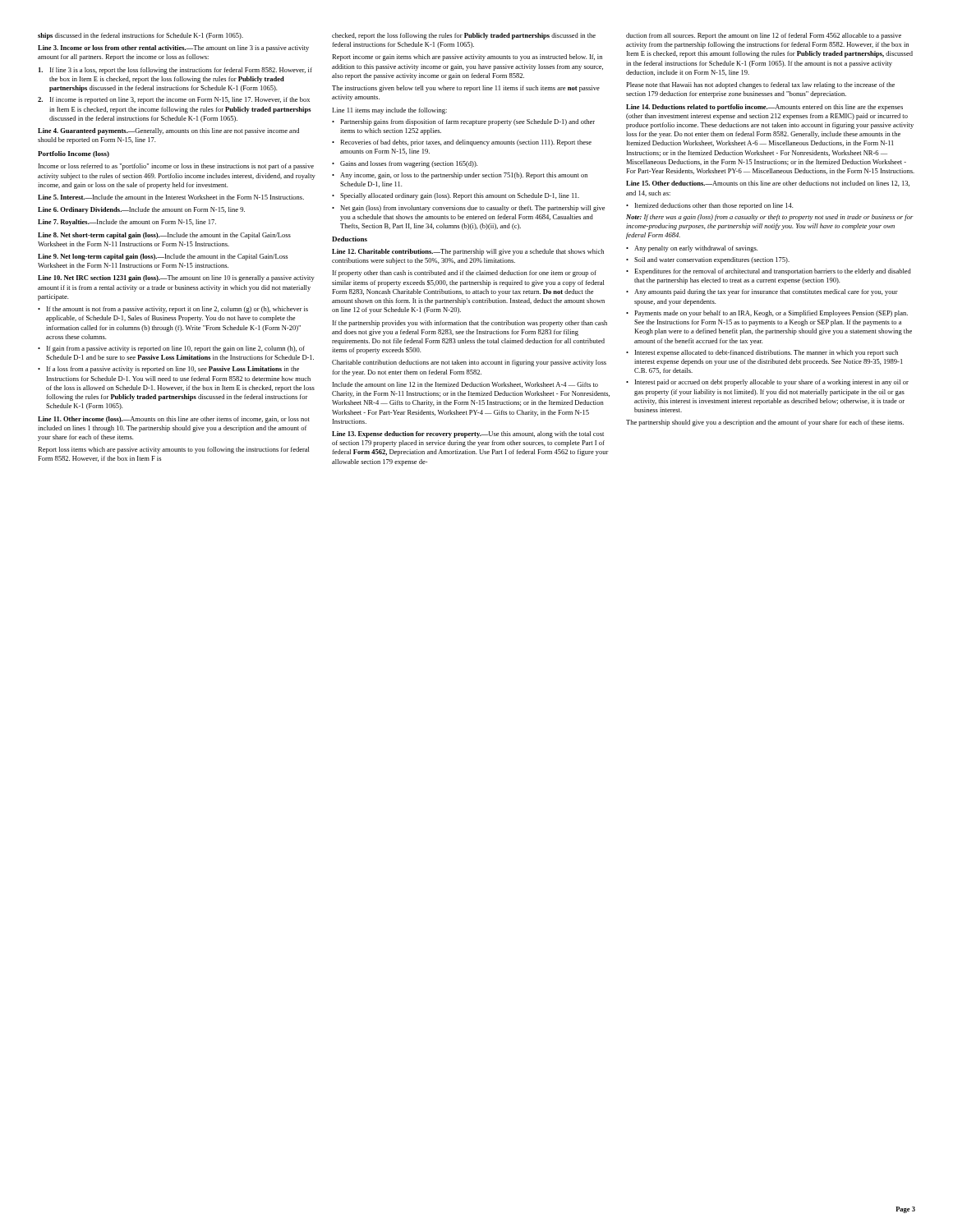The height and width of the screenshot is (1232, 953).
Task: Click the passage that begins "Line 13. Expense deduction"
Action: [470, 447]
